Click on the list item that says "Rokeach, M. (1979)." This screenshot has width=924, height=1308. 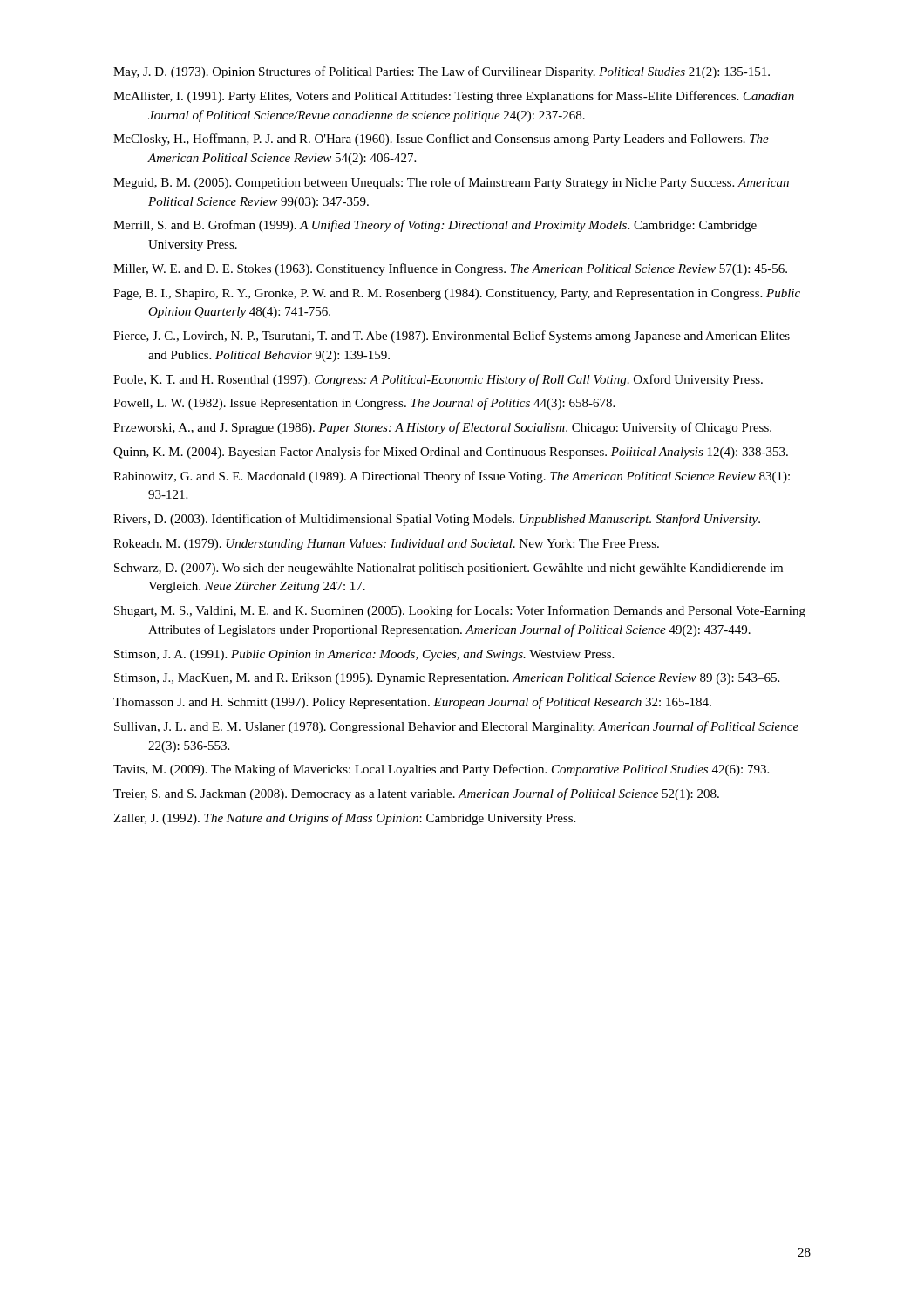click(386, 543)
